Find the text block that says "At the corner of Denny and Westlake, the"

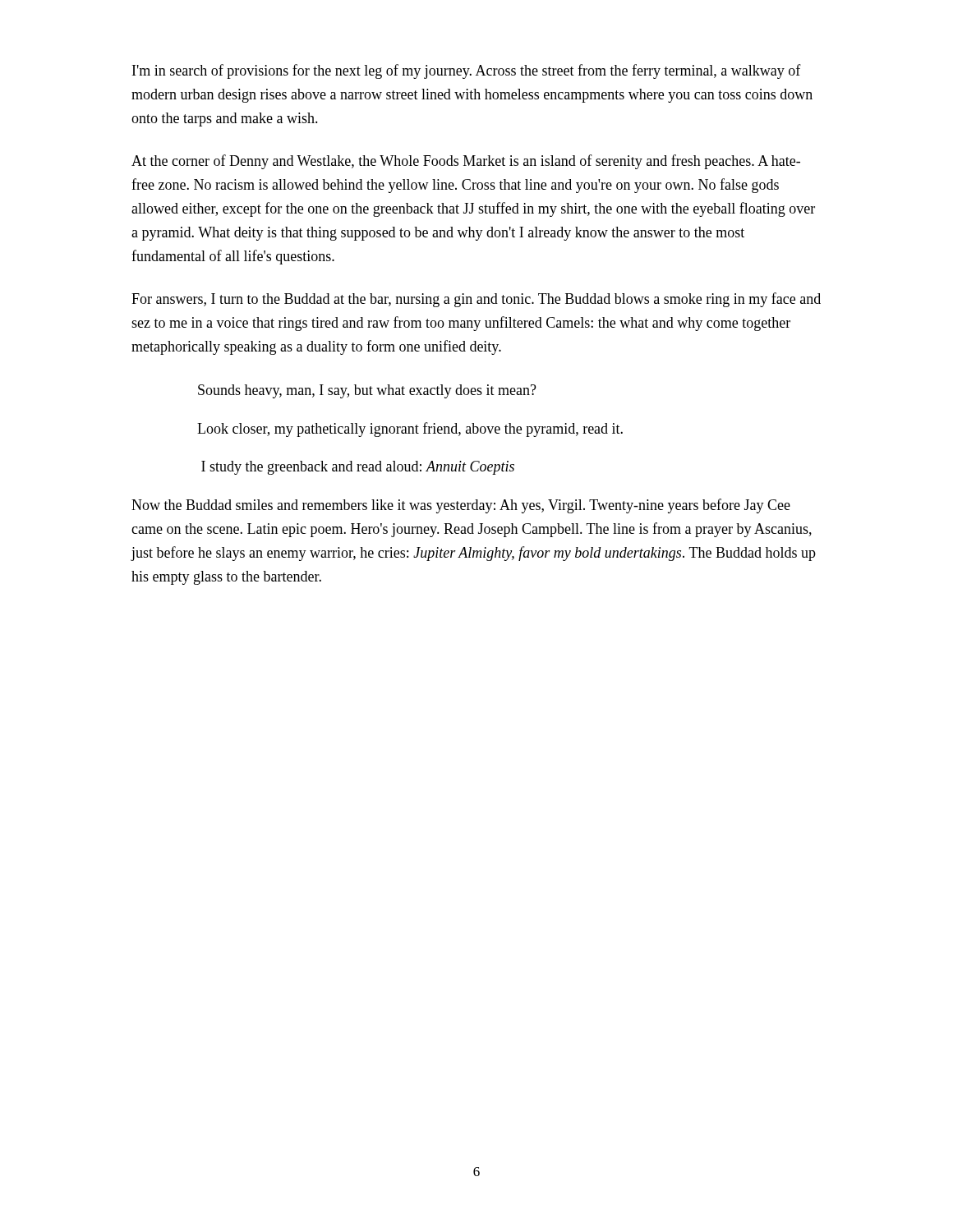tap(476, 209)
